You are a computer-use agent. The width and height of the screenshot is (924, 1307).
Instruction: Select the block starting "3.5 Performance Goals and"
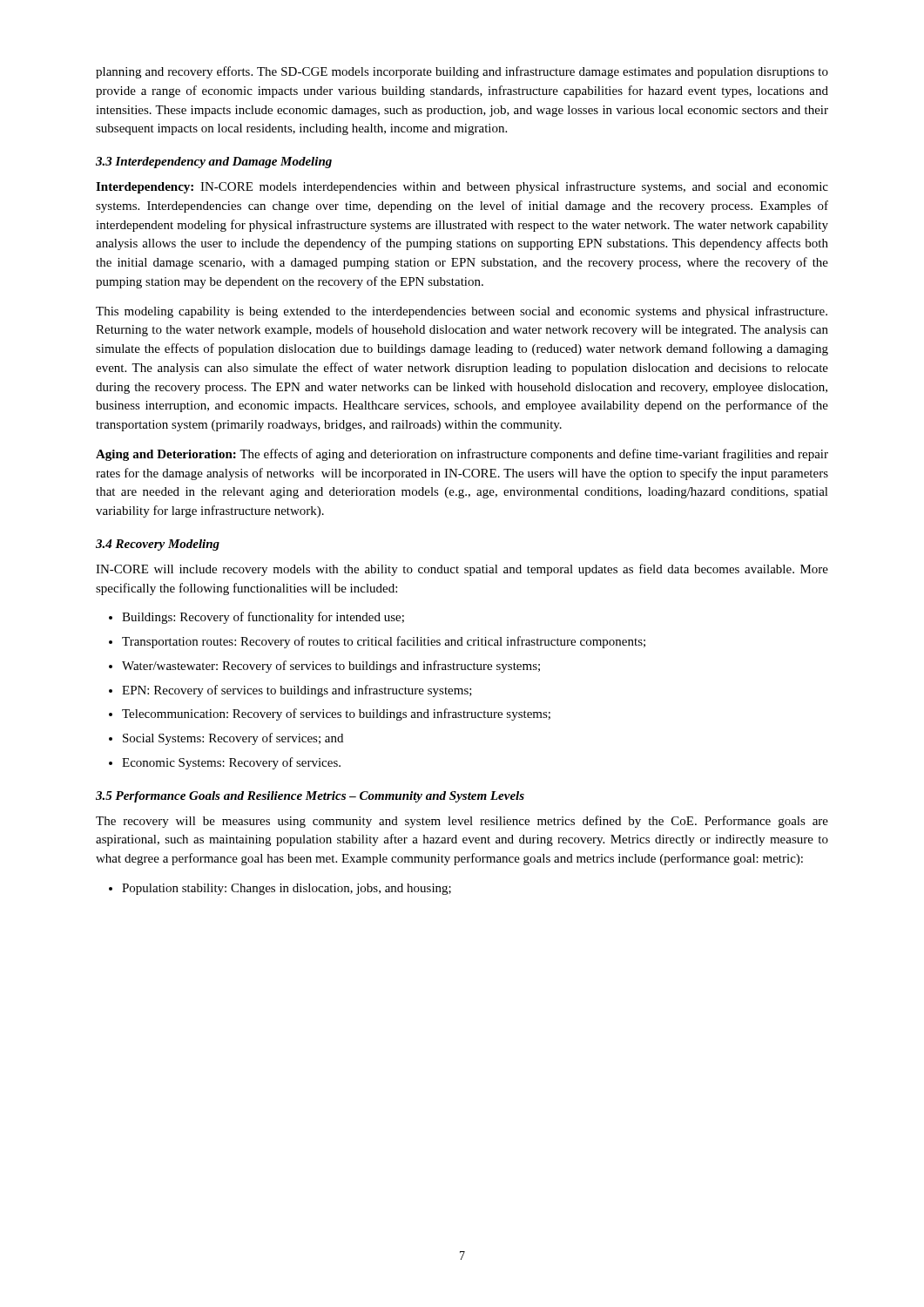310,795
